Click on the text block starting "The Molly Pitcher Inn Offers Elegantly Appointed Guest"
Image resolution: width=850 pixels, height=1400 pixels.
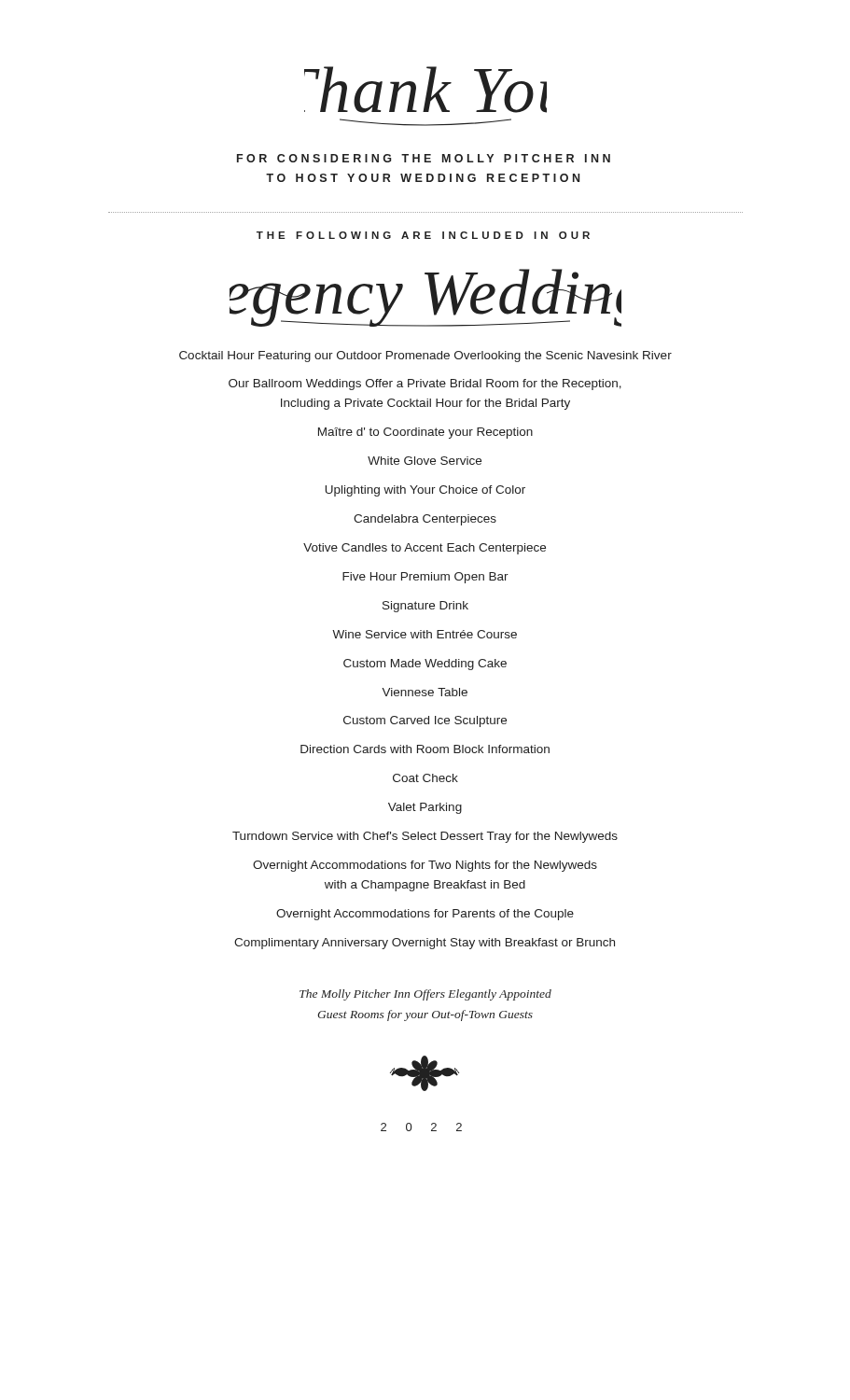(x=425, y=1004)
